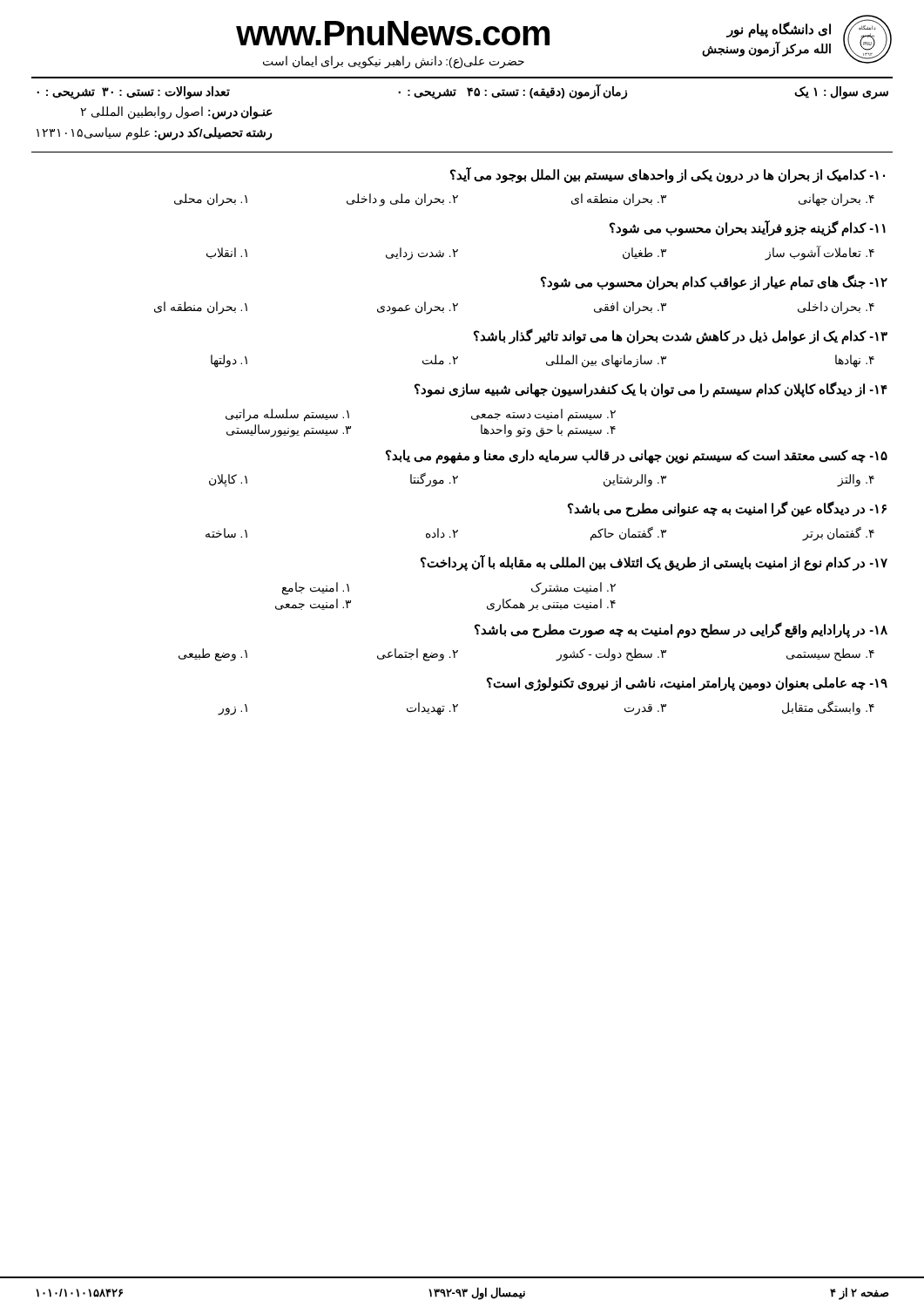This screenshot has width=924, height=1307.
Task: Locate the list item with the text "۱۰- کدامیک از بحران ها در"
Action: 462,185
